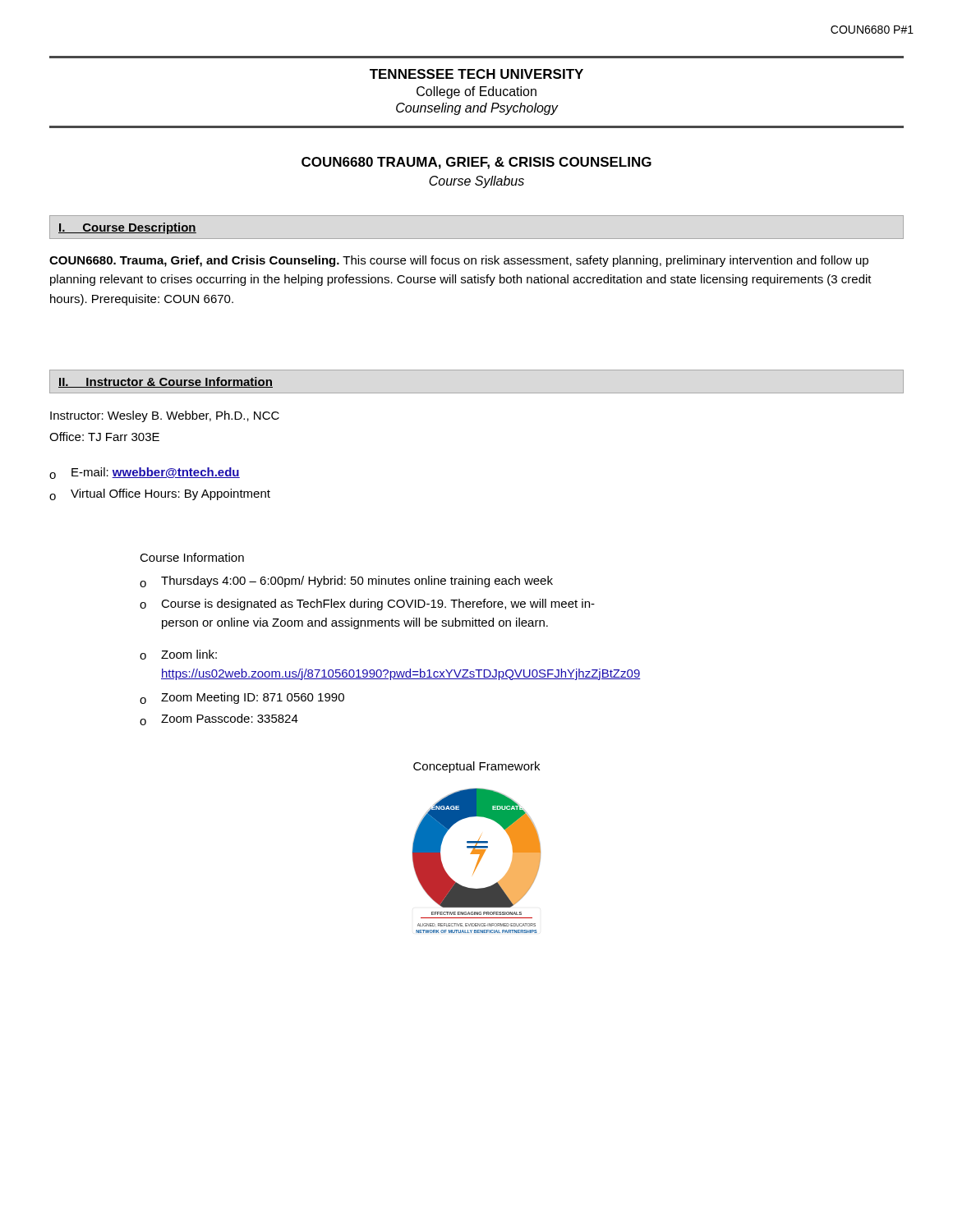Locate the block of text that opens with "o Thursdays 4:00 –"
The image size is (953, 1232).
click(522, 583)
